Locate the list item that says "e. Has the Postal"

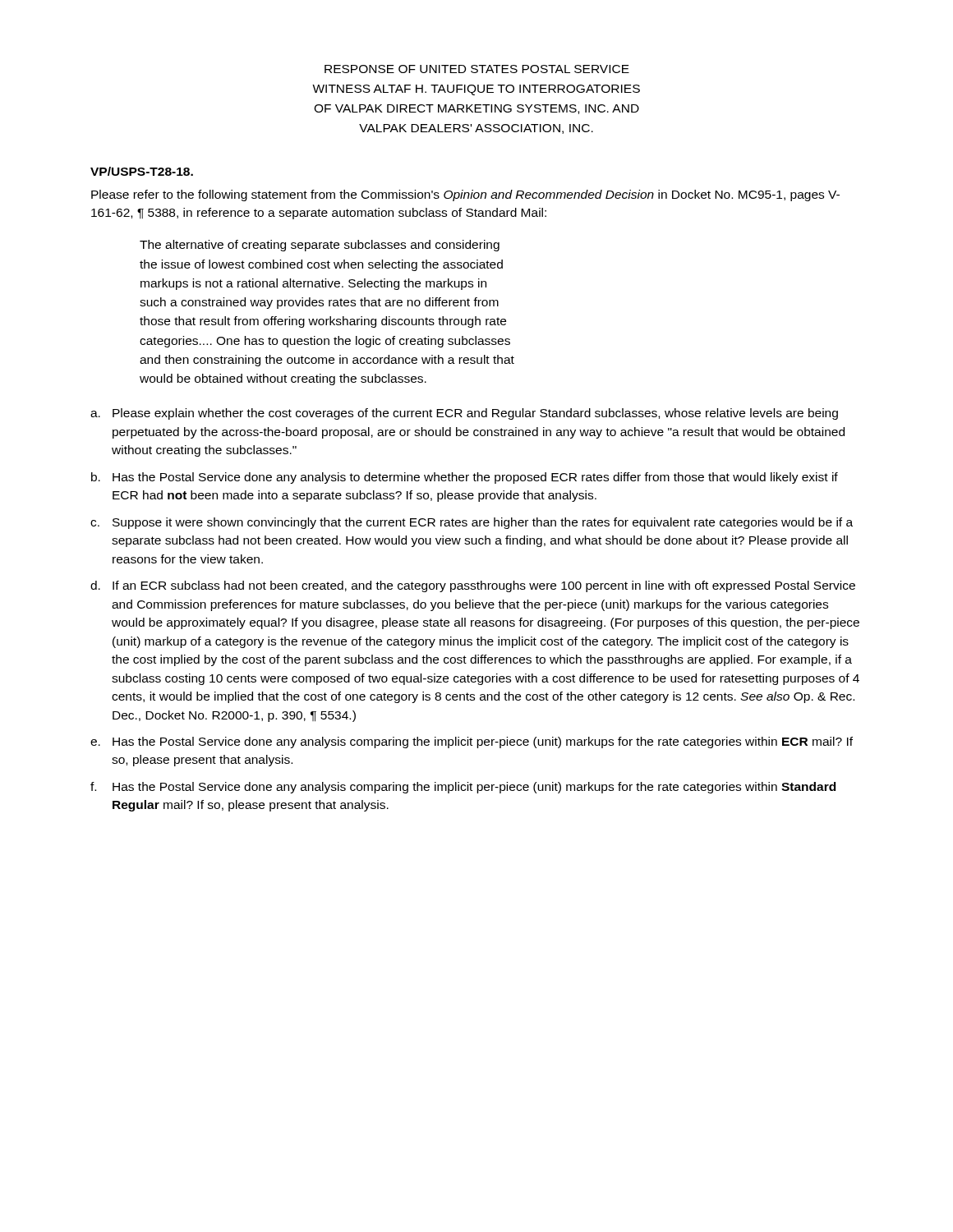[476, 751]
